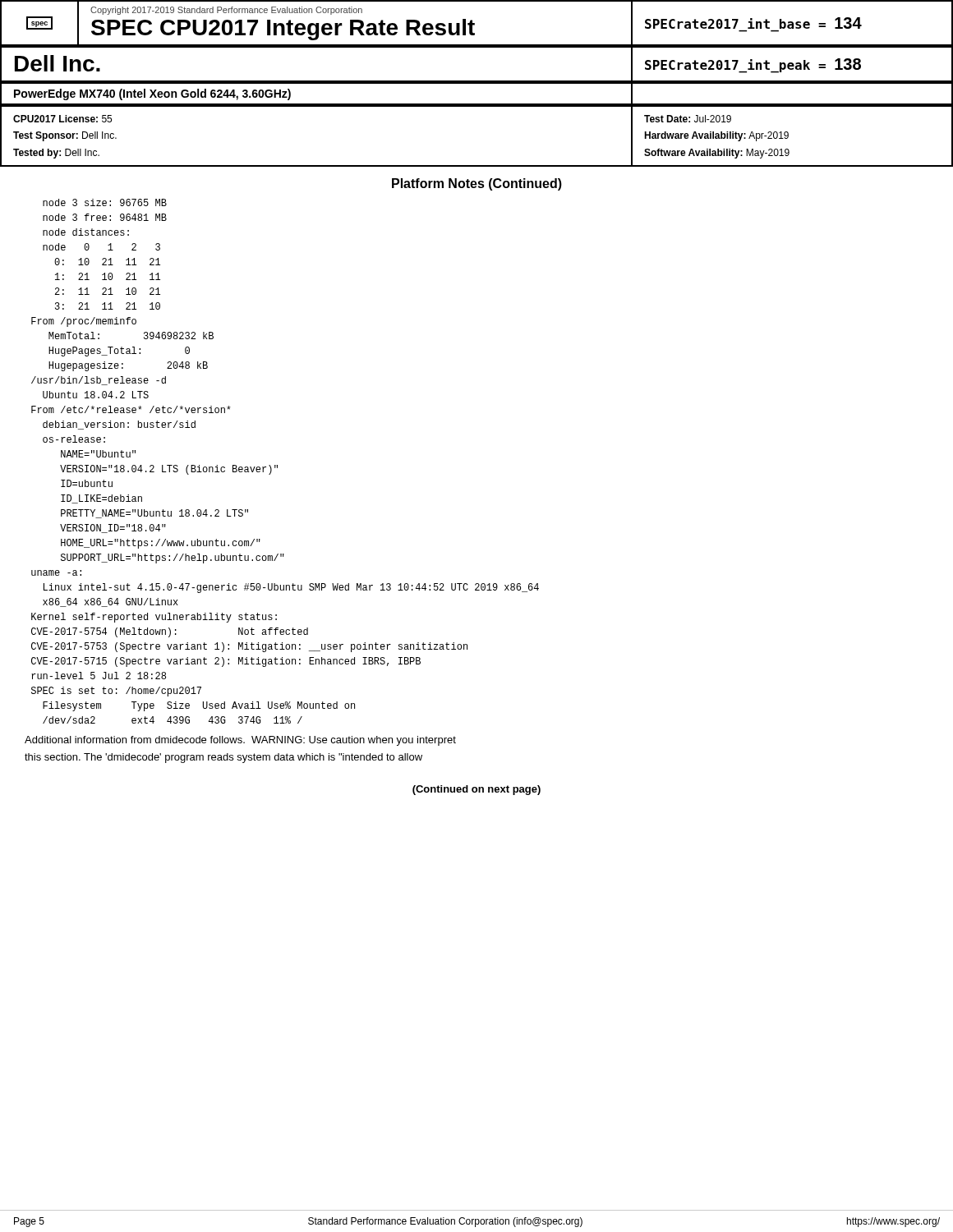Image resolution: width=953 pixels, height=1232 pixels.
Task: Point to the text block starting "/usr/bin/lsb_release -d Ubuntu 18.04.2 LTS"
Action: click(99, 381)
